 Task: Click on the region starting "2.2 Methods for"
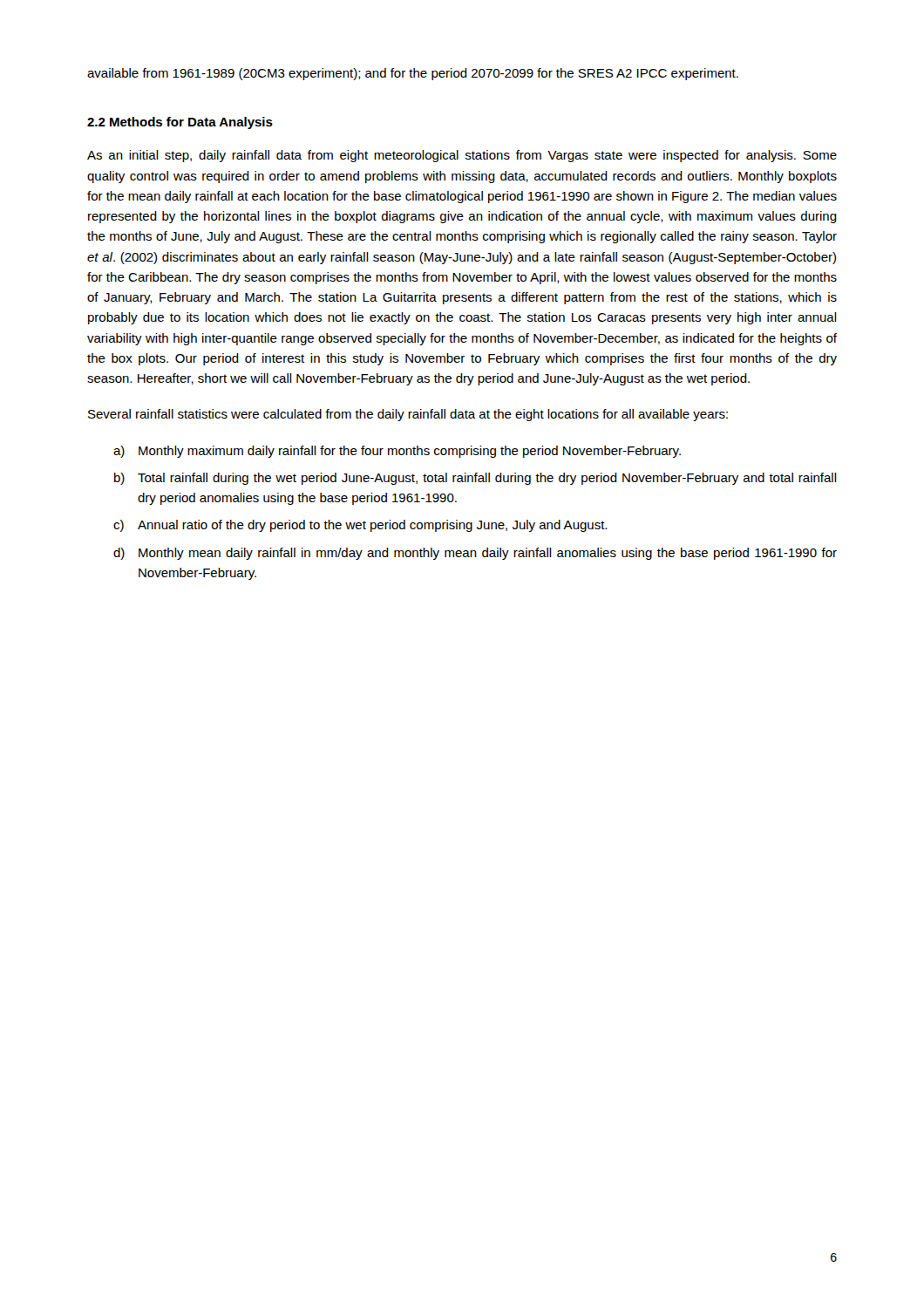[x=180, y=122]
